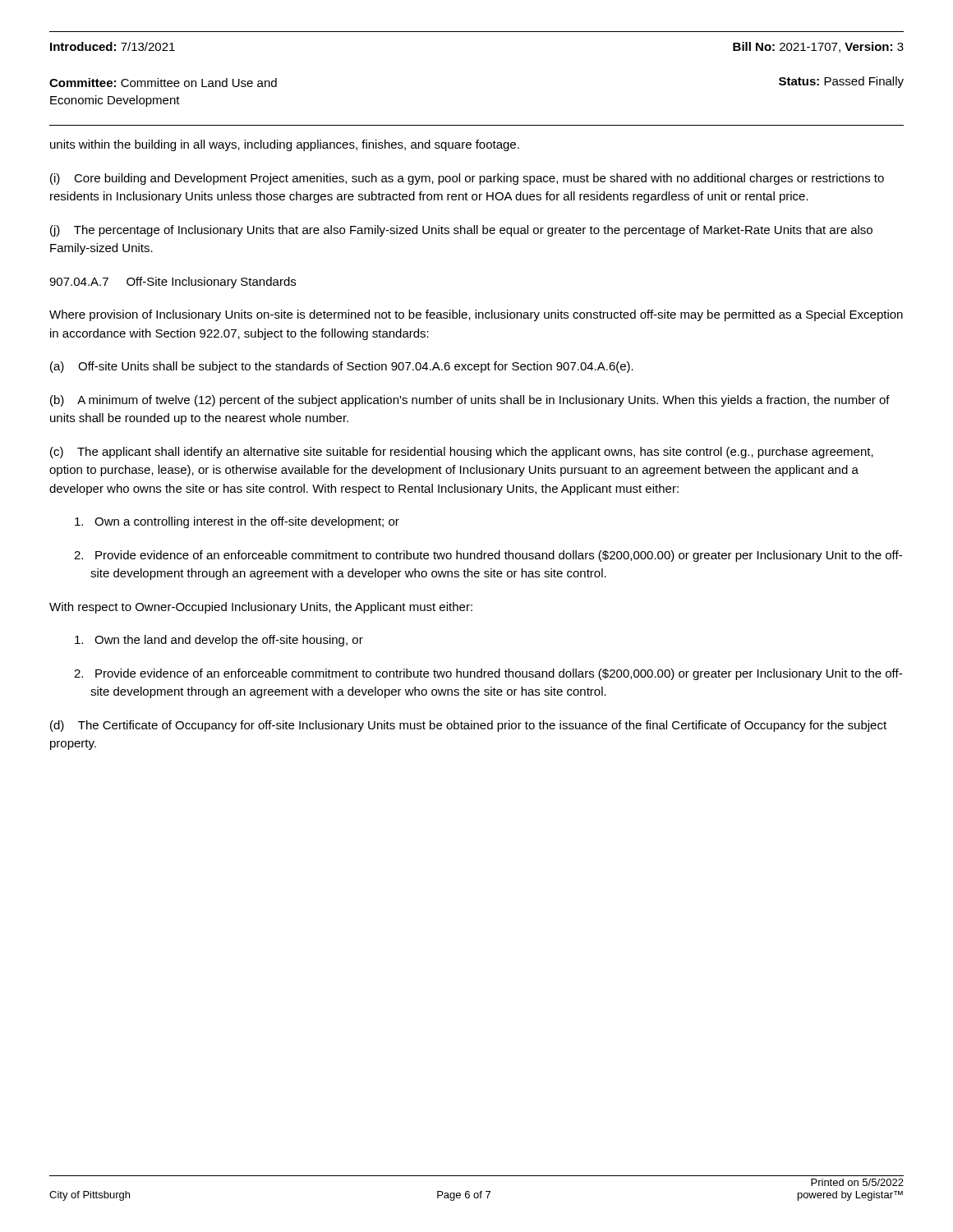Point to the block starting "(c) The applicant shall"
The height and width of the screenshot is (1232, 953).
(462, 469)
